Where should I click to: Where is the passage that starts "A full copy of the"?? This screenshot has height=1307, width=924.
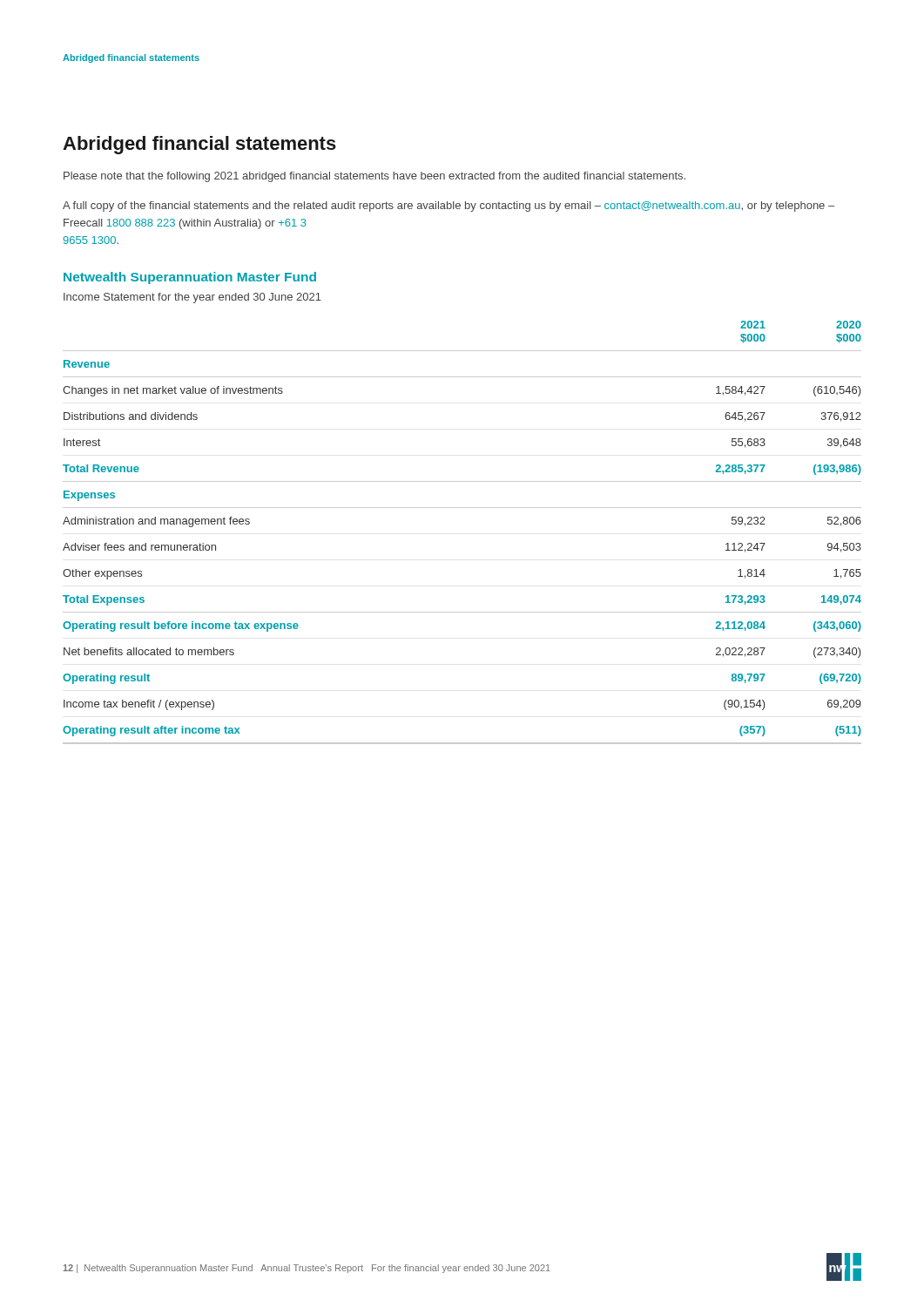pos(449,207)
